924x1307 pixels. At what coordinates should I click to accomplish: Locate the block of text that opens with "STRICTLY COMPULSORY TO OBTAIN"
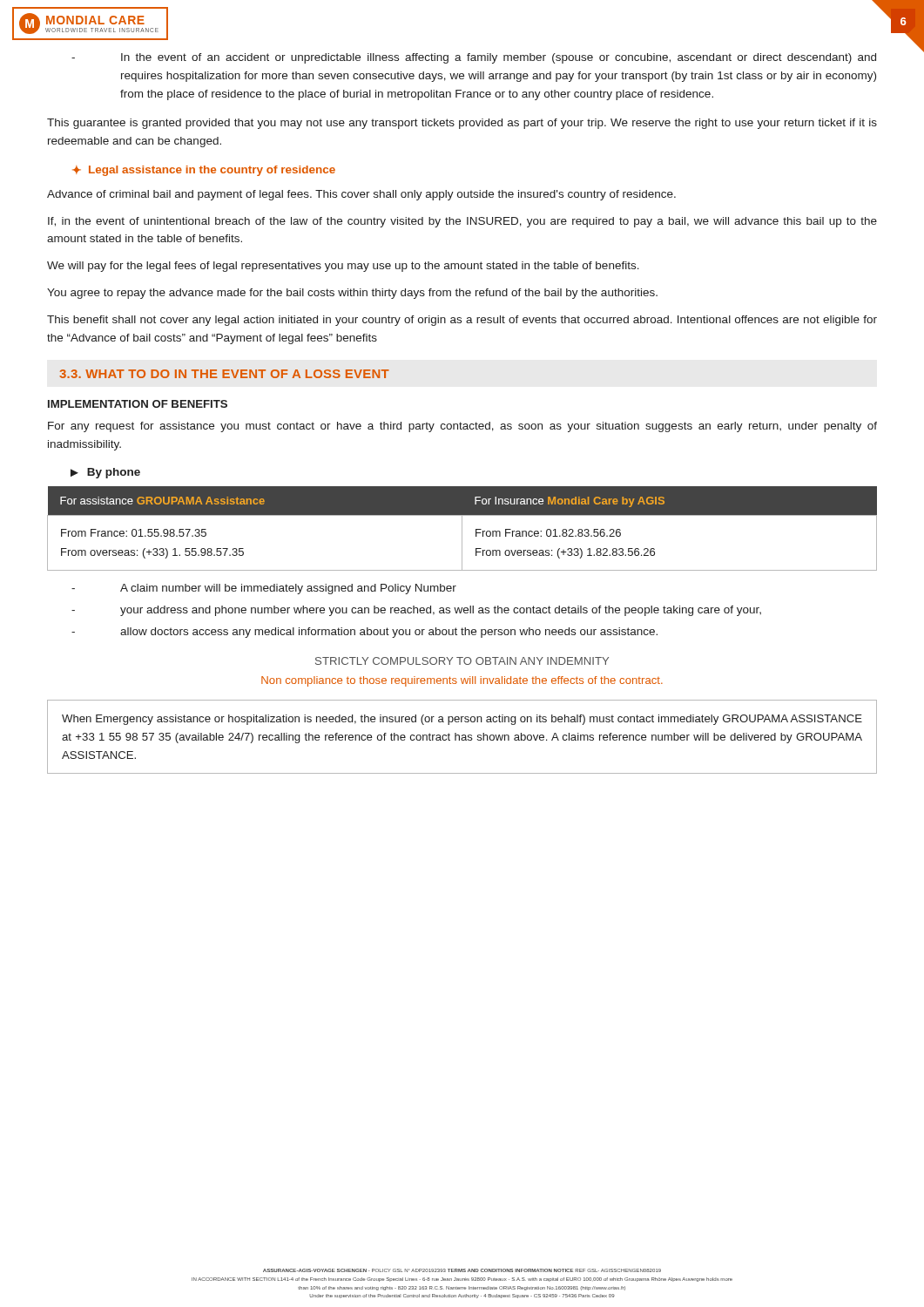click(x=462, y=671)
